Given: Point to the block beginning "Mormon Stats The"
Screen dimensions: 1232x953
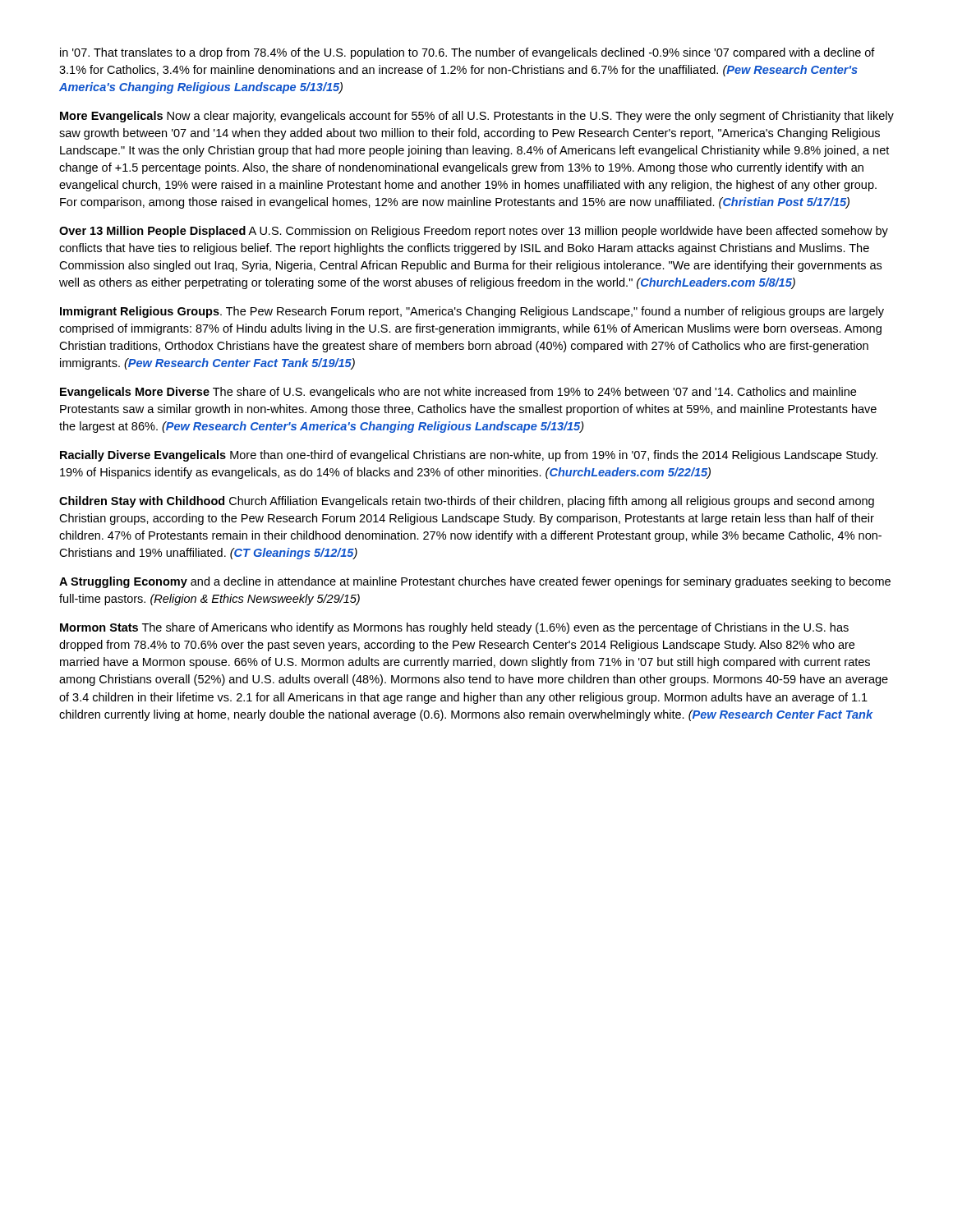Looking at the screenshot, I should tap(474, 671).
